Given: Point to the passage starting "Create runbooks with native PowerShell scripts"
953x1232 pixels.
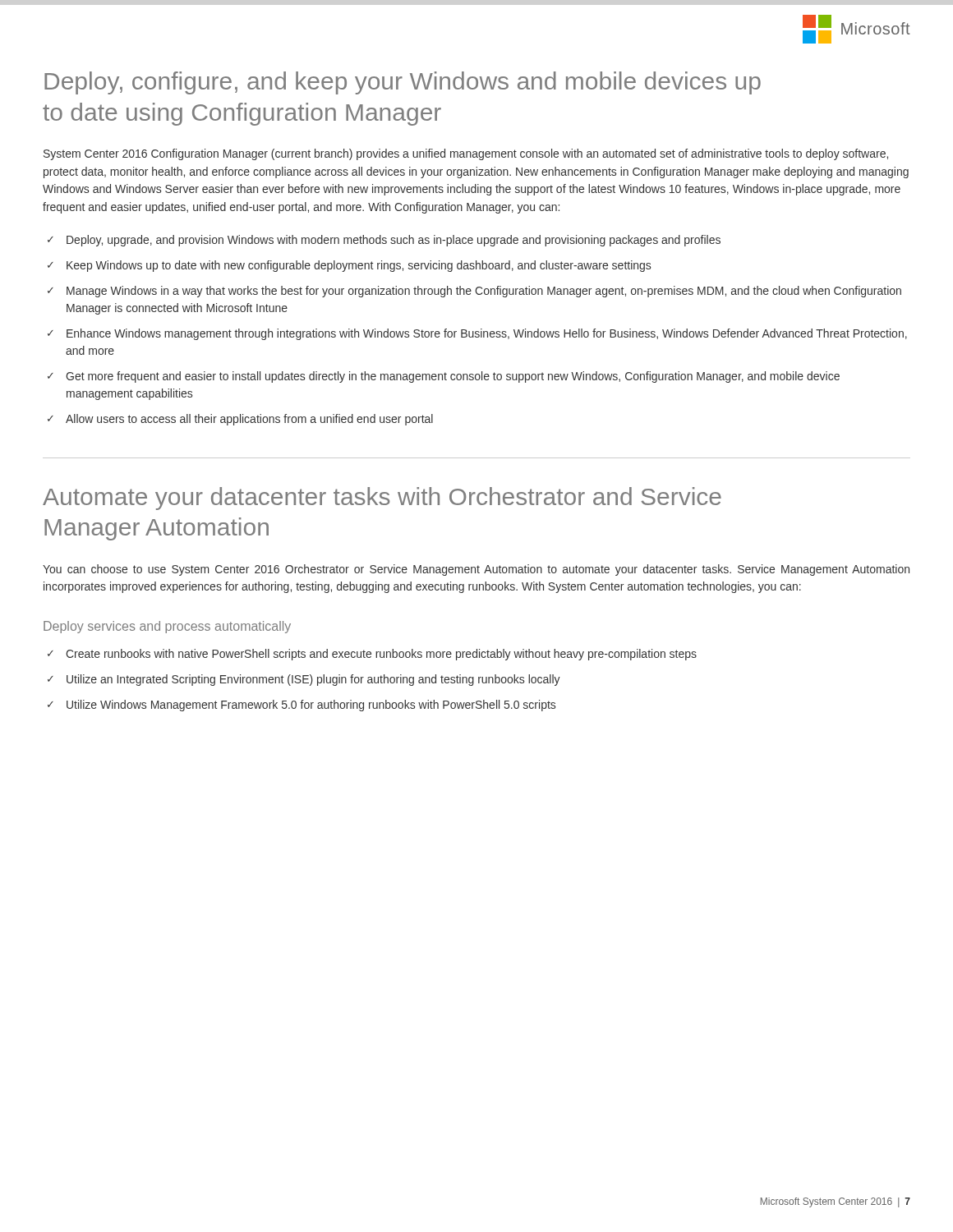Looking at the screenshot, I should pyautogui.click(x=381, y=654).
